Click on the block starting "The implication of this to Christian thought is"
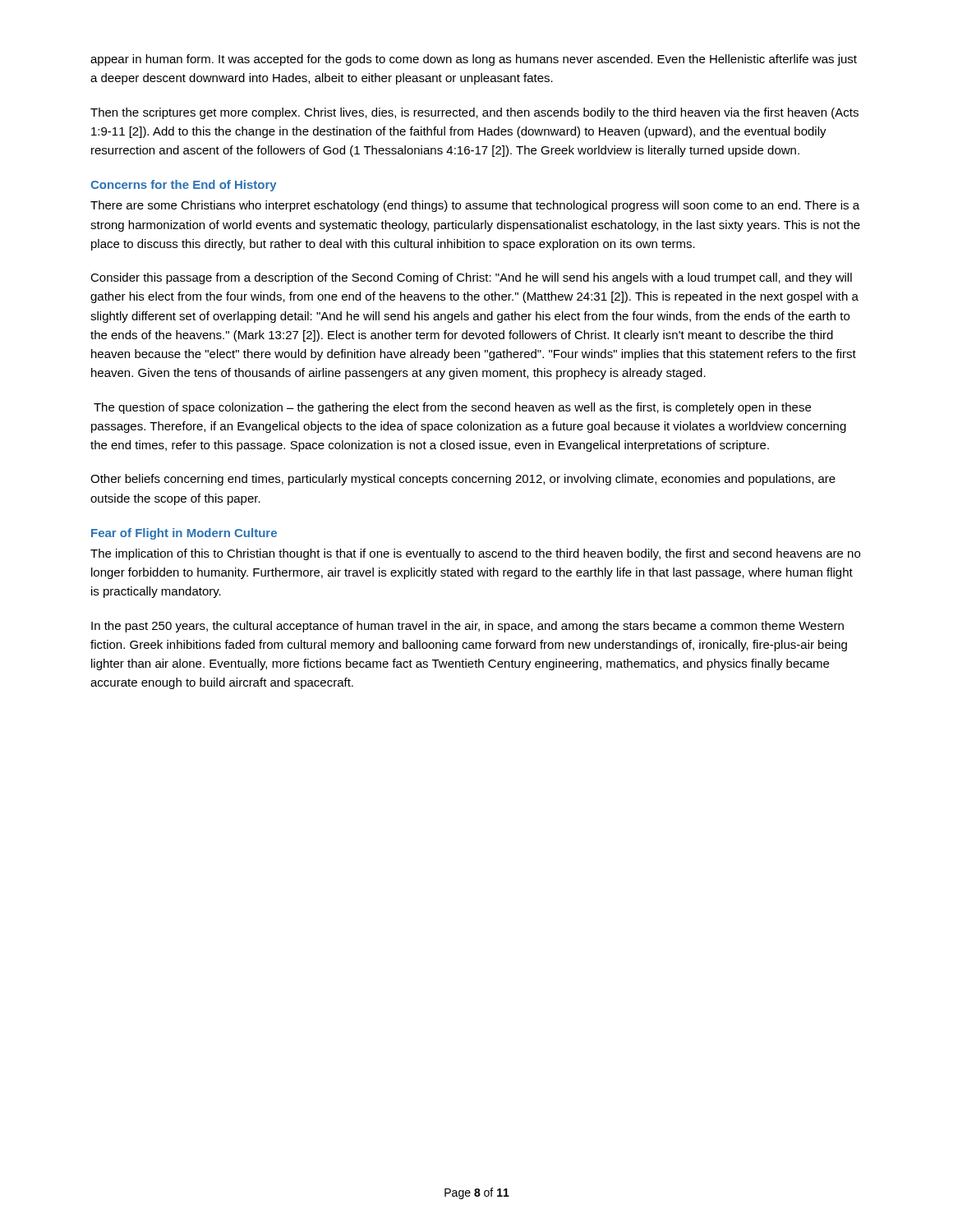The height and width of the screenshot is (1232, 953). tap(476, 572)
